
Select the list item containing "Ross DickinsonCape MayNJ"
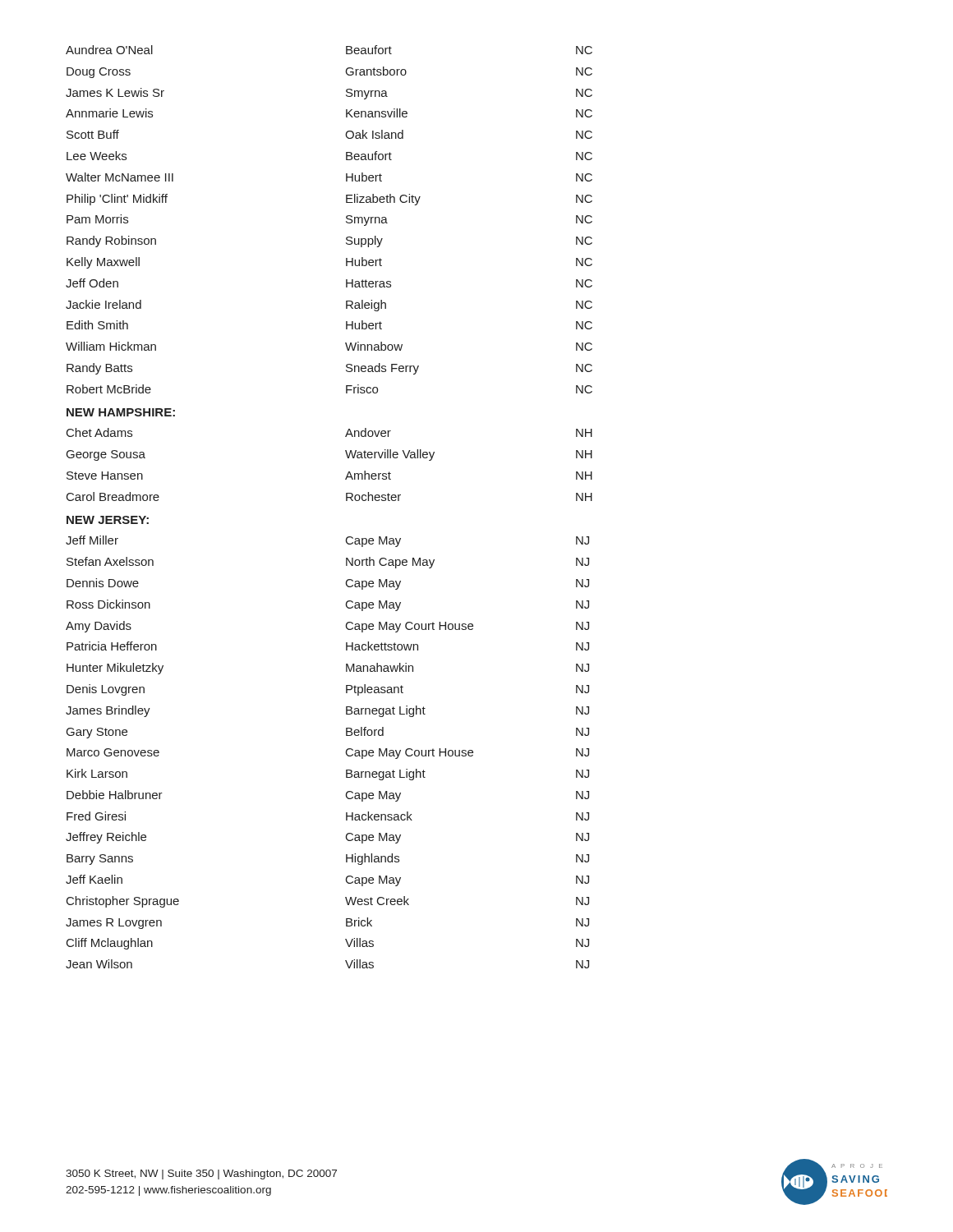click(x=353, y=604)
